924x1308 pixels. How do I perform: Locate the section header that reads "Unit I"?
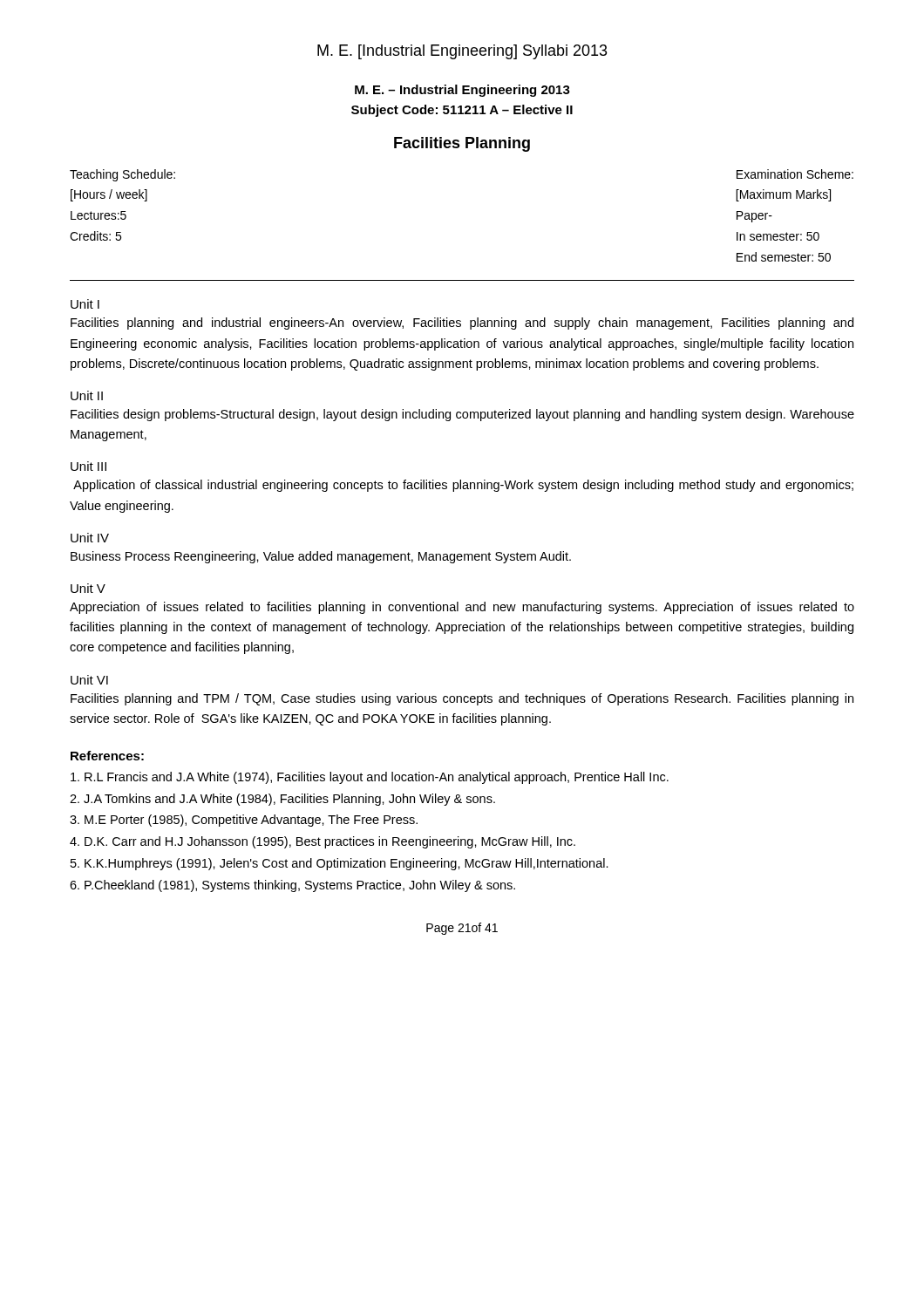85,304
